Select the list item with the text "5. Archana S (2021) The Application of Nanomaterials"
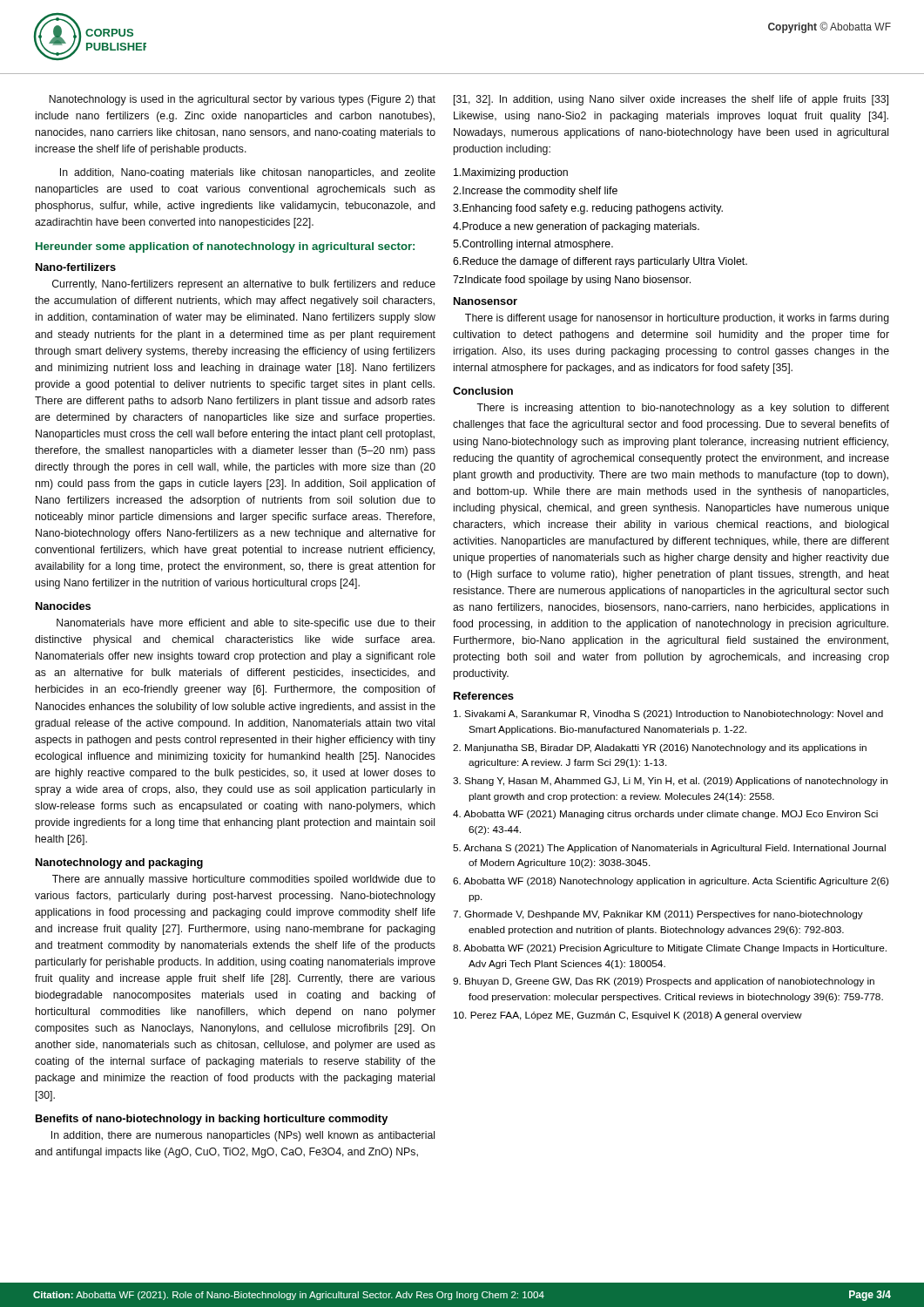The height and width of the screenshot is (1307, 924). coord(669,855)
